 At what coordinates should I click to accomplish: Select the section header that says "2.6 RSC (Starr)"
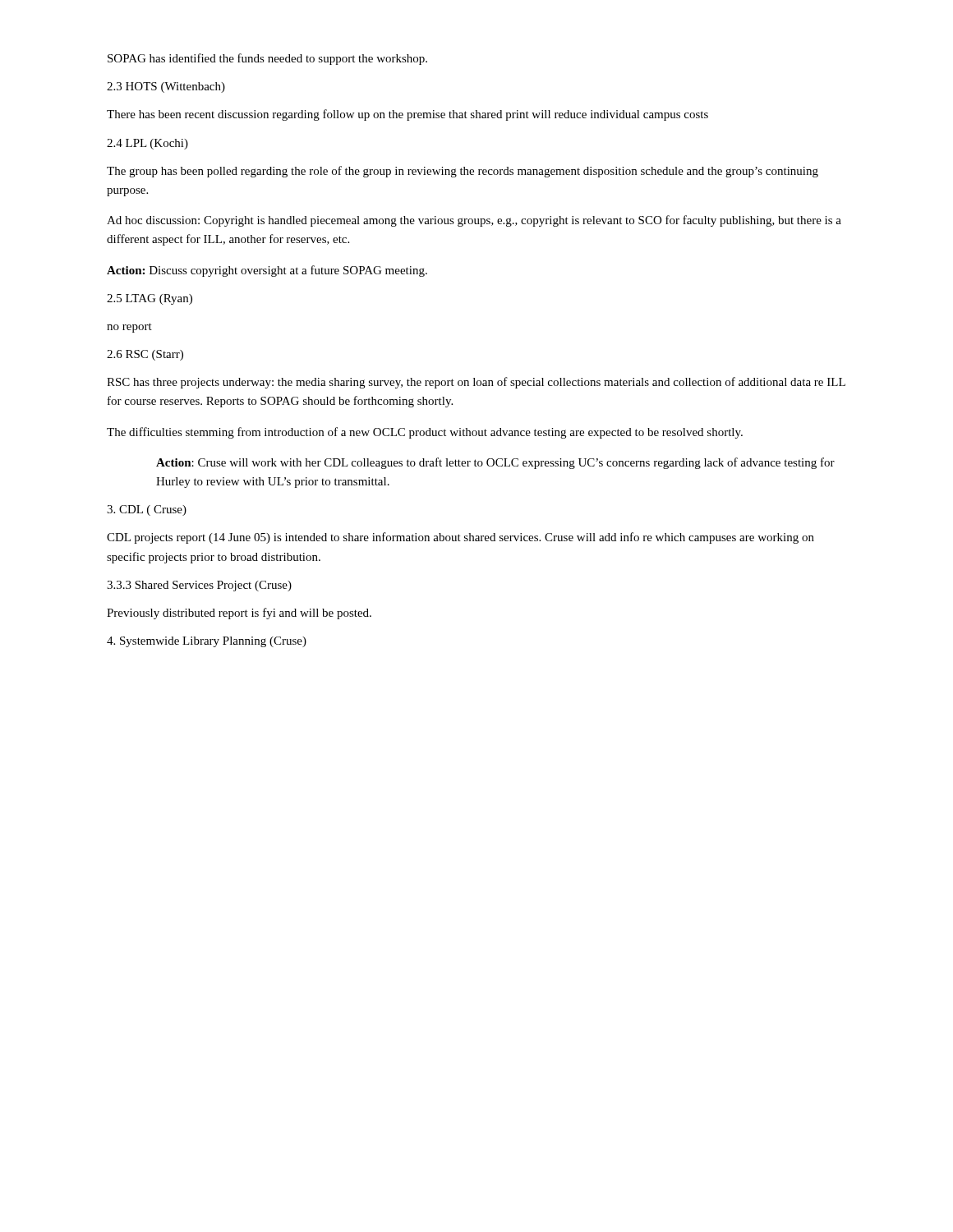145,354
